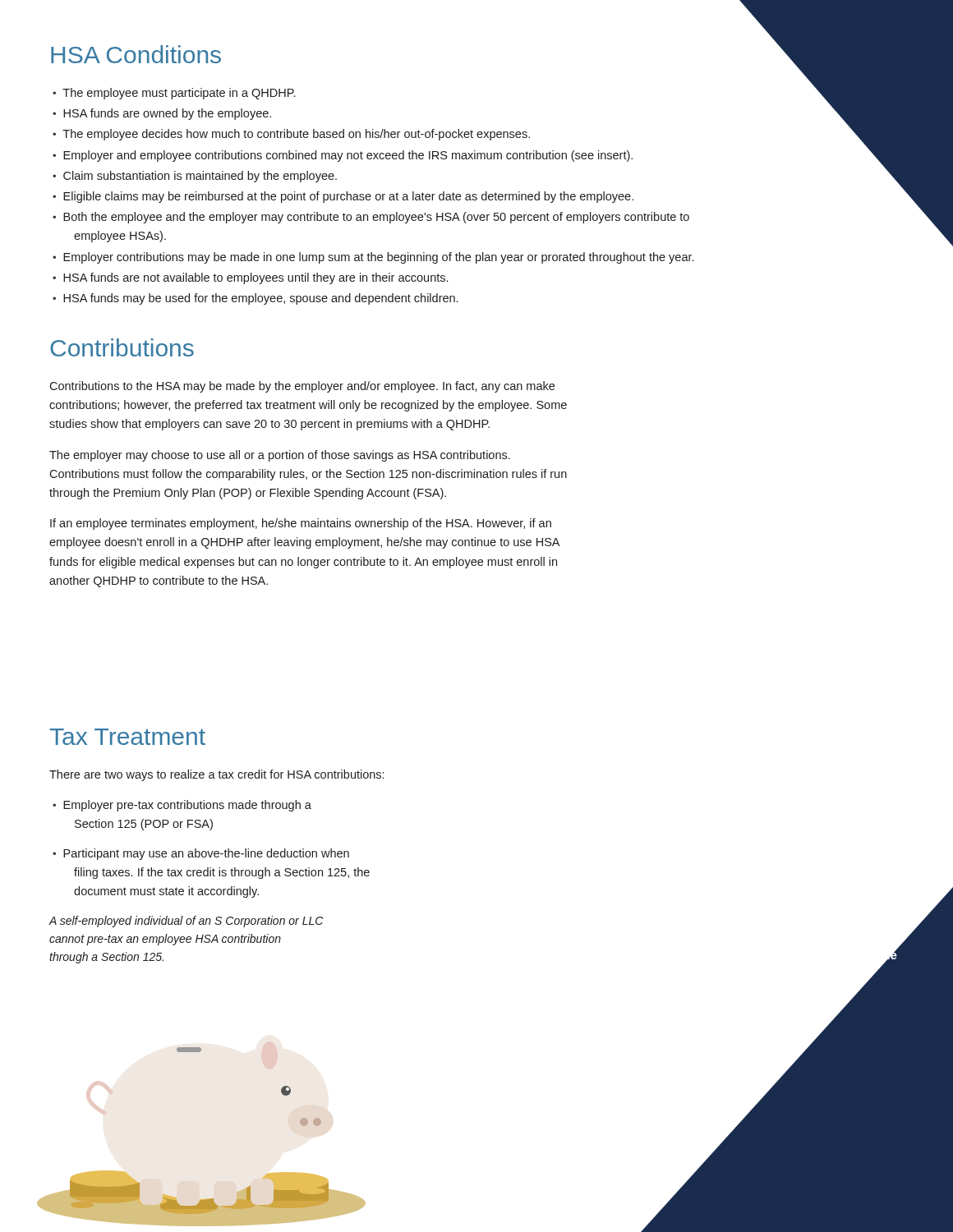Where does it say "Tax Treatment"?

127,737
